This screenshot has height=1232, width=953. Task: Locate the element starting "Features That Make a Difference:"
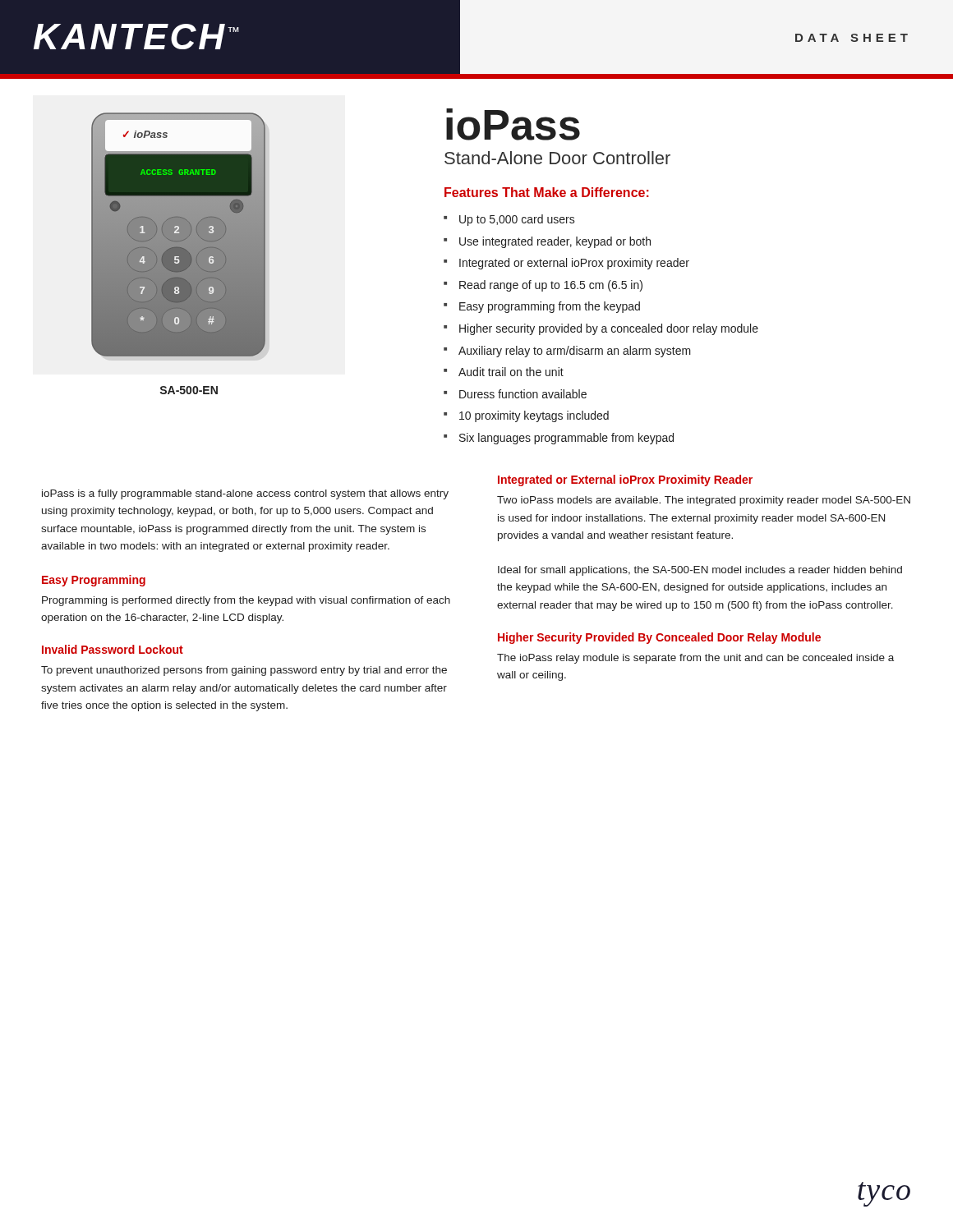pos(547,192)
